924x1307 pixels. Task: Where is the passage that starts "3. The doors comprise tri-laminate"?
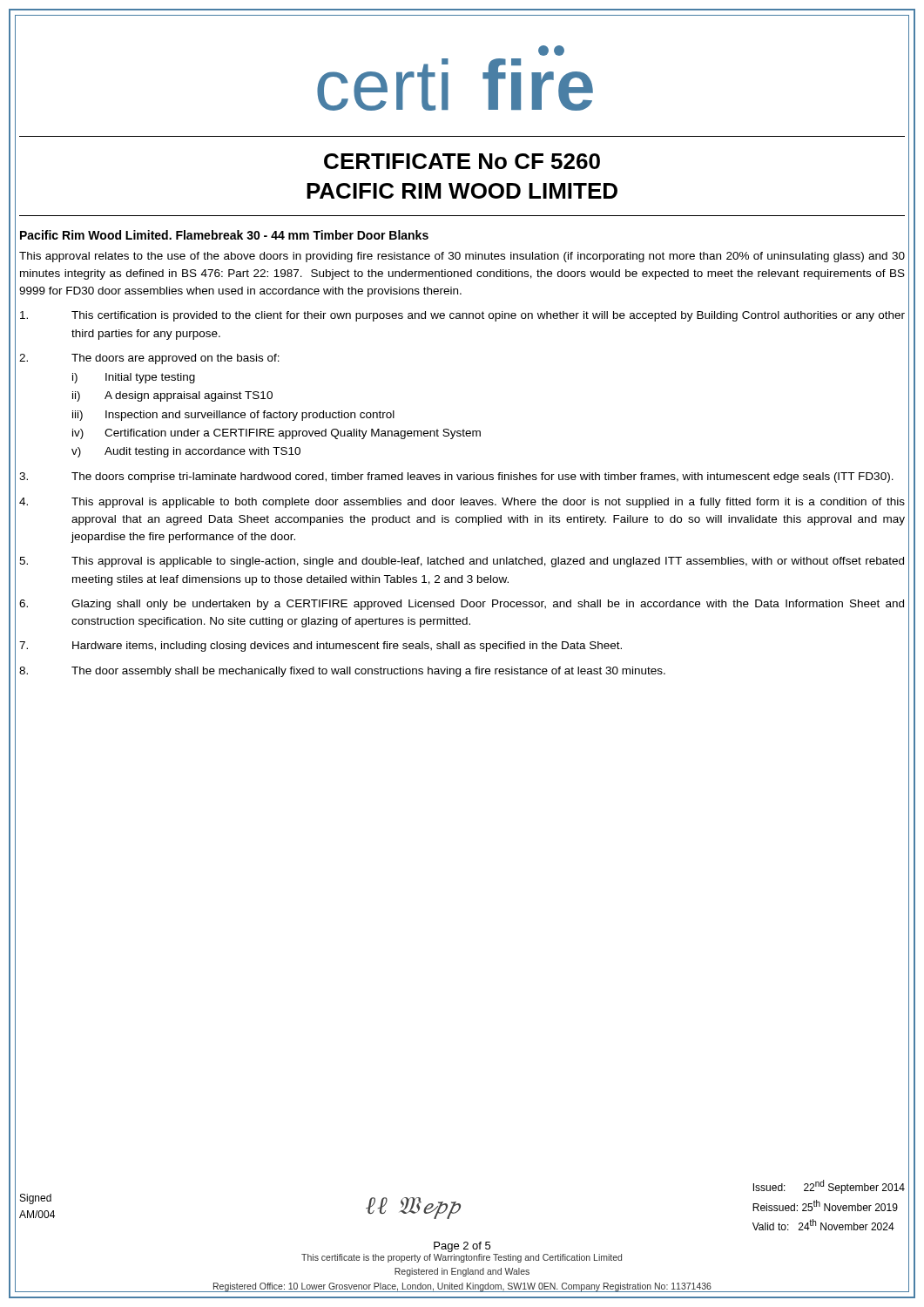point(462,477)
